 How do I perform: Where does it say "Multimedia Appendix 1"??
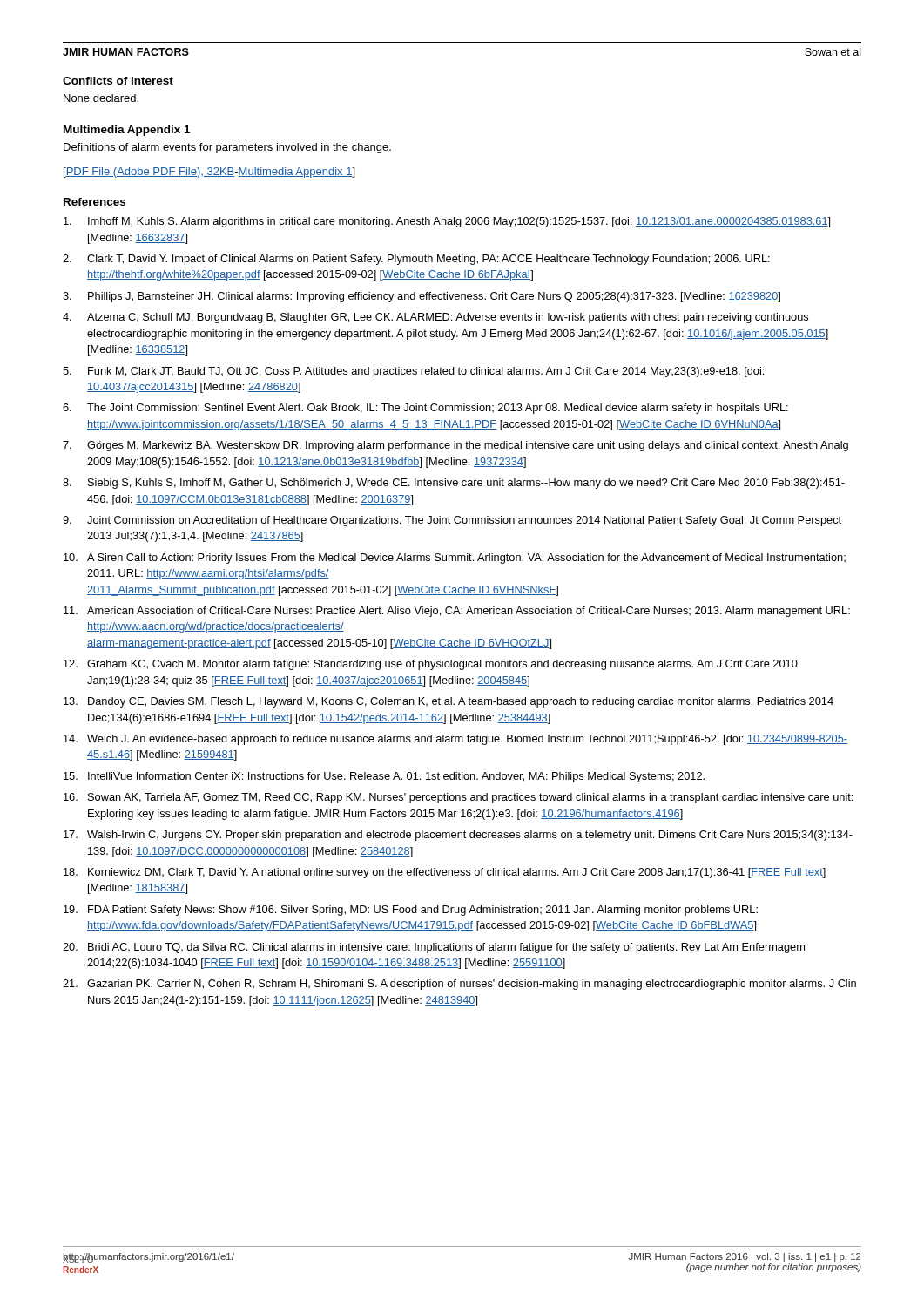127,129
